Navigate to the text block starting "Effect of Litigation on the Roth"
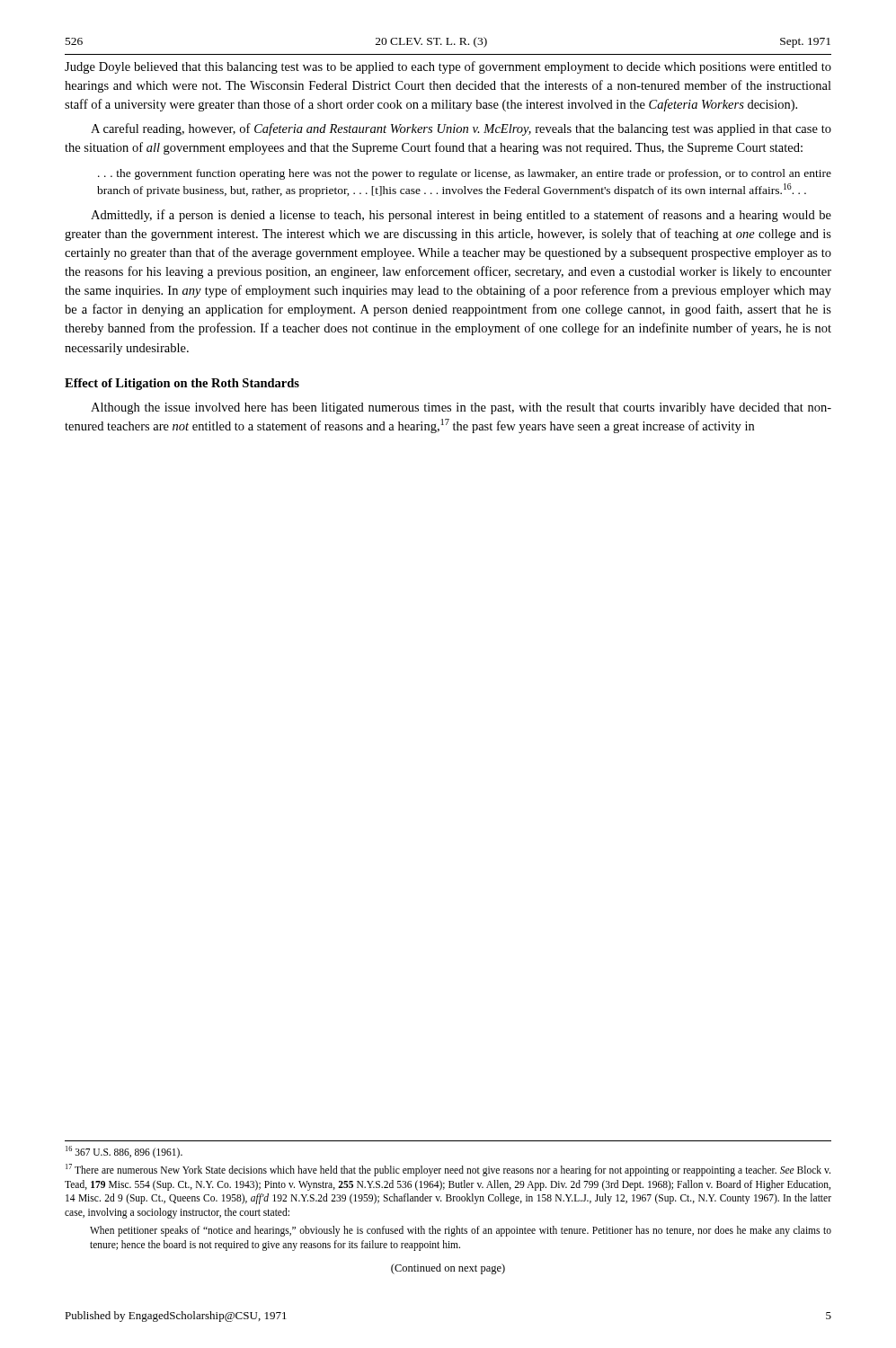Viewport: 896px width, 1348px height. [x=182, y=382]
